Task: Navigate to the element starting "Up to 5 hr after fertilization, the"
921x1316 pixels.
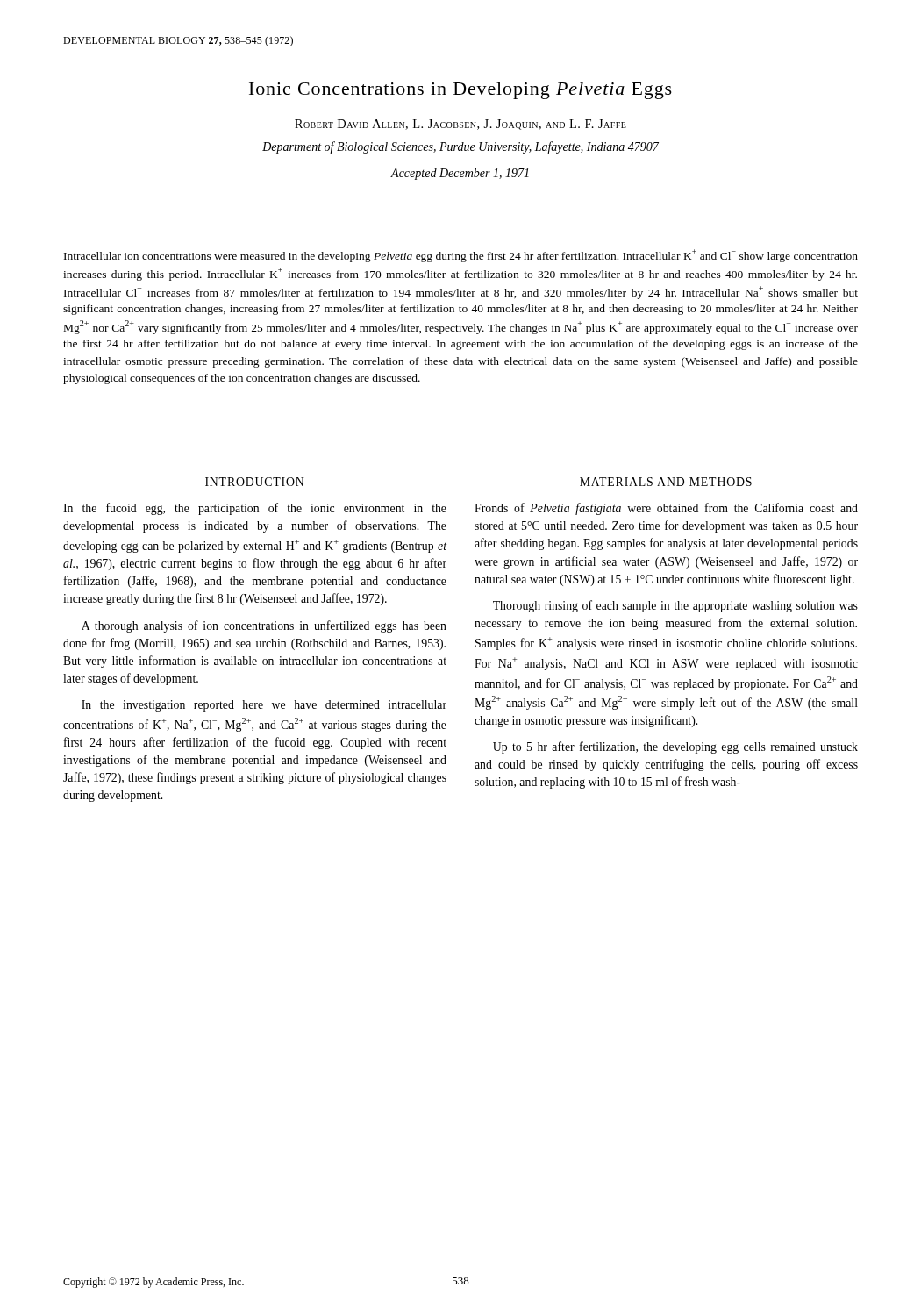Action: pos(666,765)
